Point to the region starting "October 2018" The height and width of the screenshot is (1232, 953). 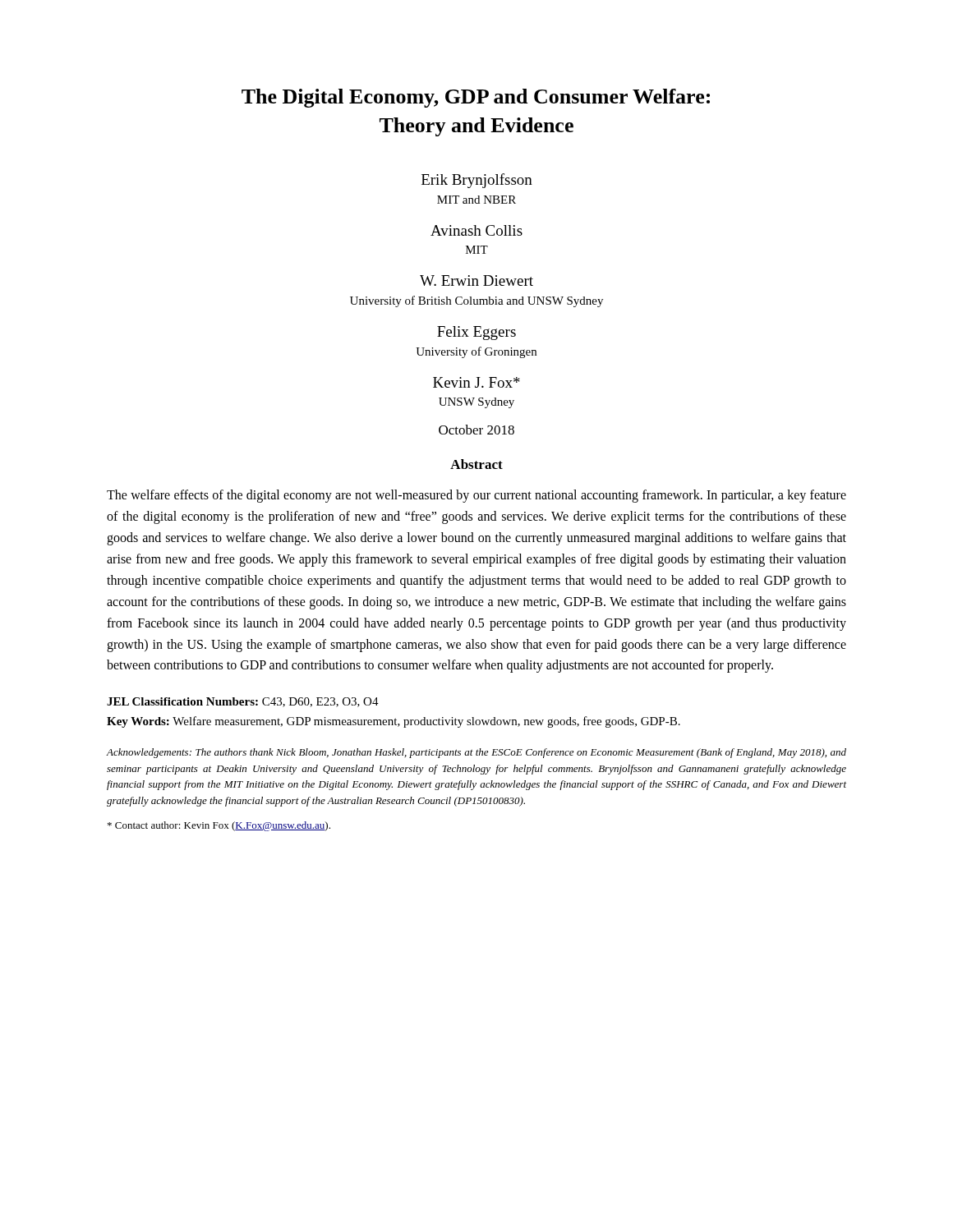pyautogui.click(x=476, y=430)
